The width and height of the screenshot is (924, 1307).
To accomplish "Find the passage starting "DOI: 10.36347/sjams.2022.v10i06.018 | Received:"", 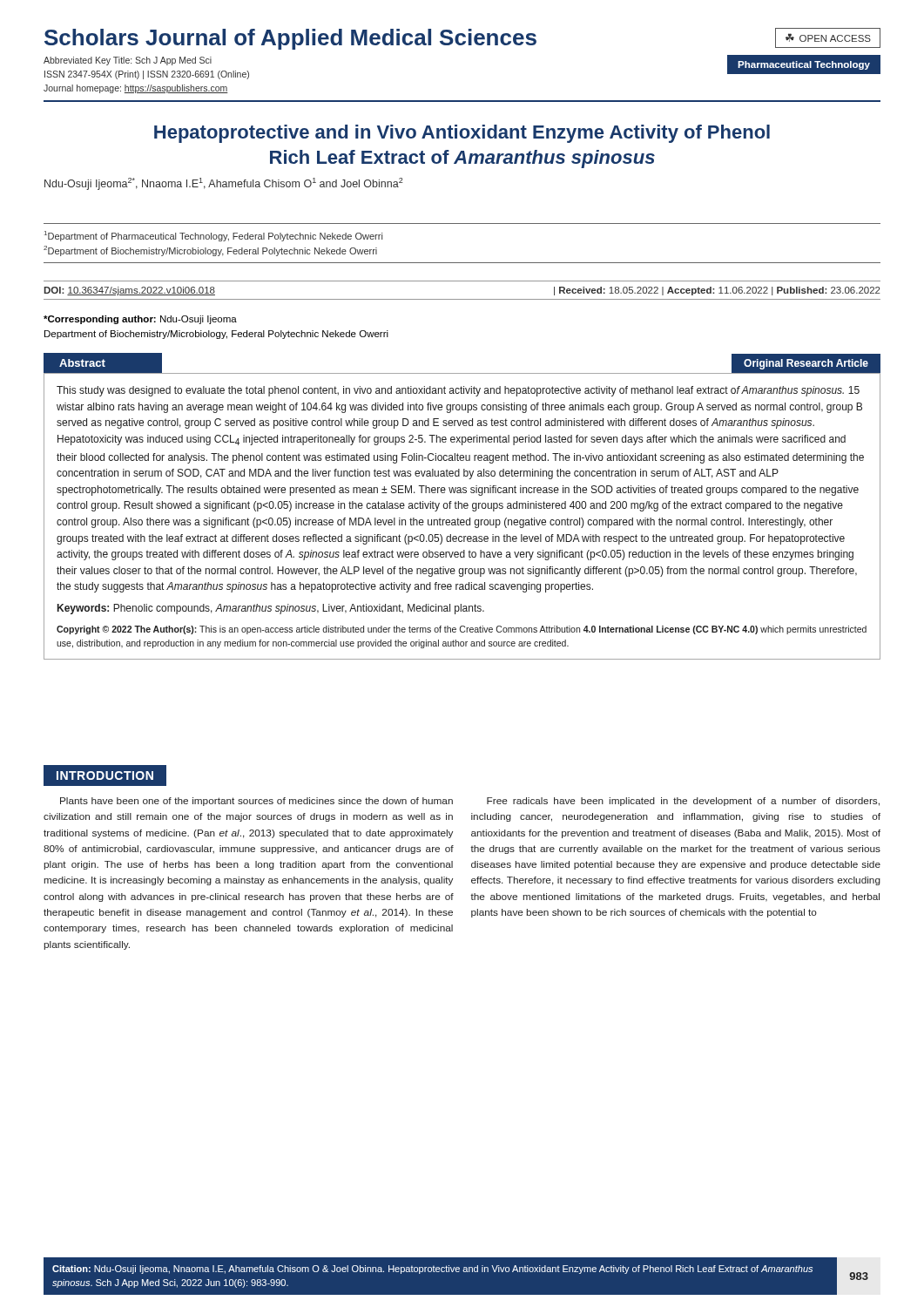I will coord(462,290).
